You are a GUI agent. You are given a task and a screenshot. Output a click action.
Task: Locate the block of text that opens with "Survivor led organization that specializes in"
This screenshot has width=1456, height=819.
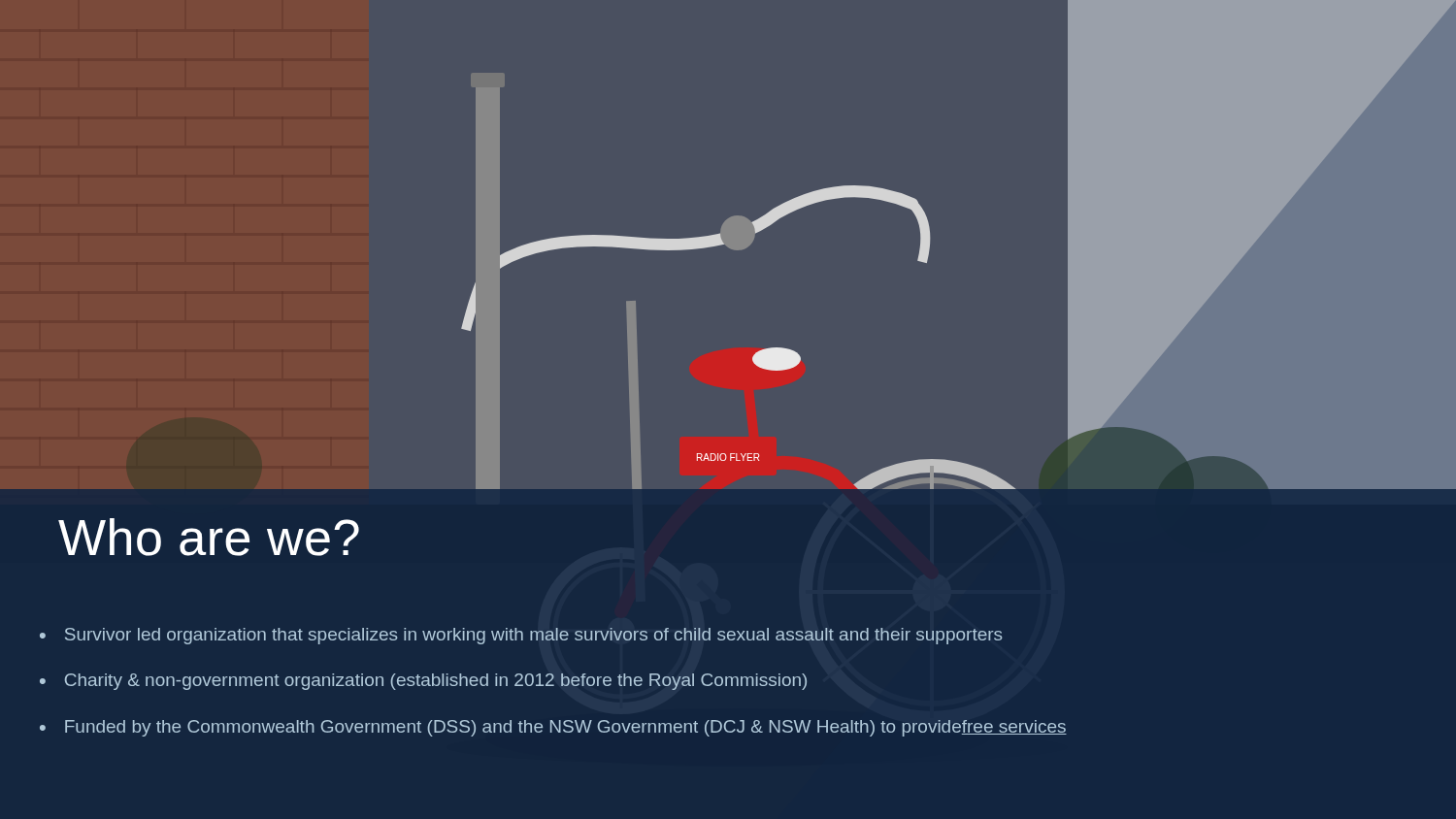533,634
